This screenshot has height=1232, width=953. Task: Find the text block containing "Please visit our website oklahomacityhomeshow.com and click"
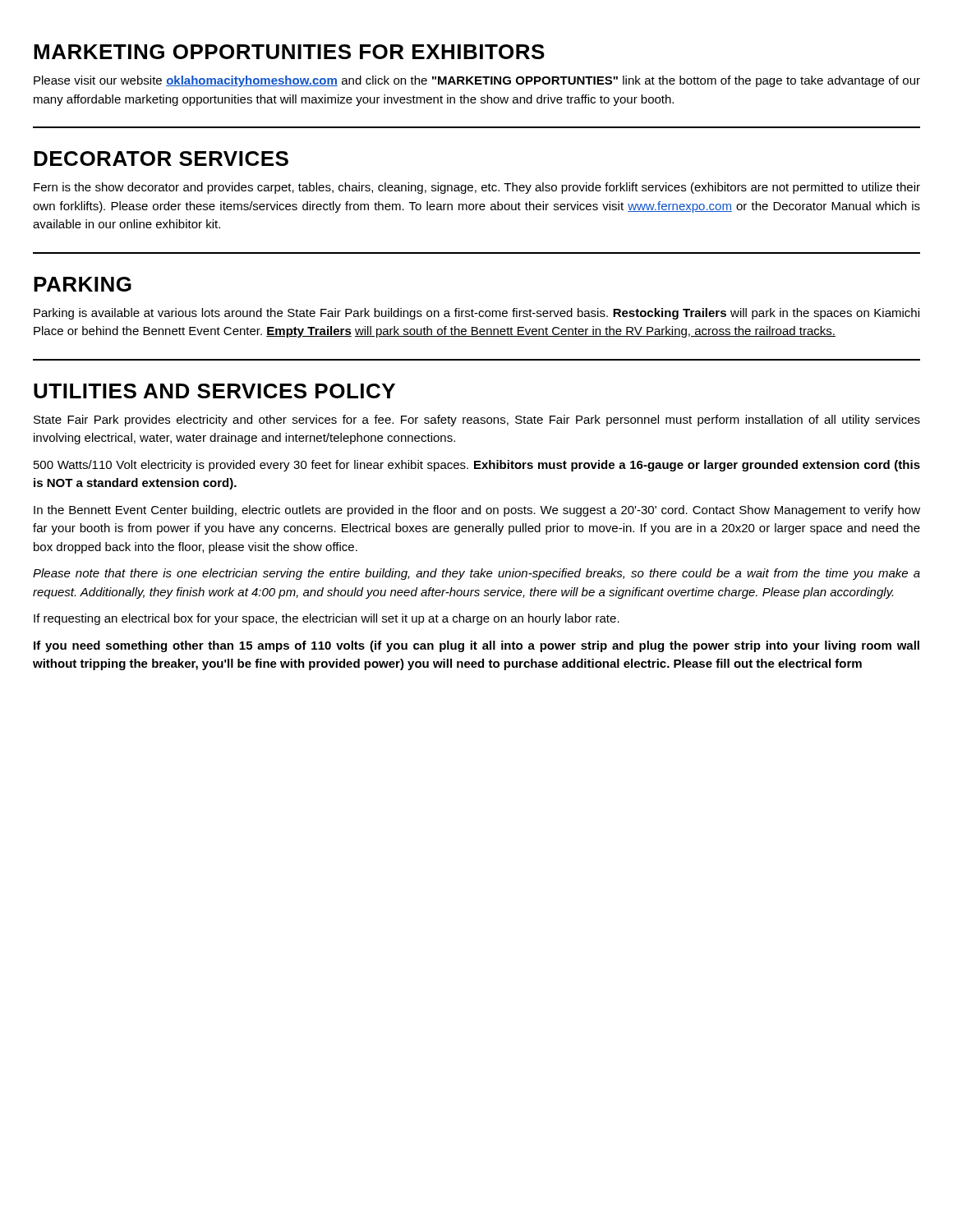pos(476,90)
